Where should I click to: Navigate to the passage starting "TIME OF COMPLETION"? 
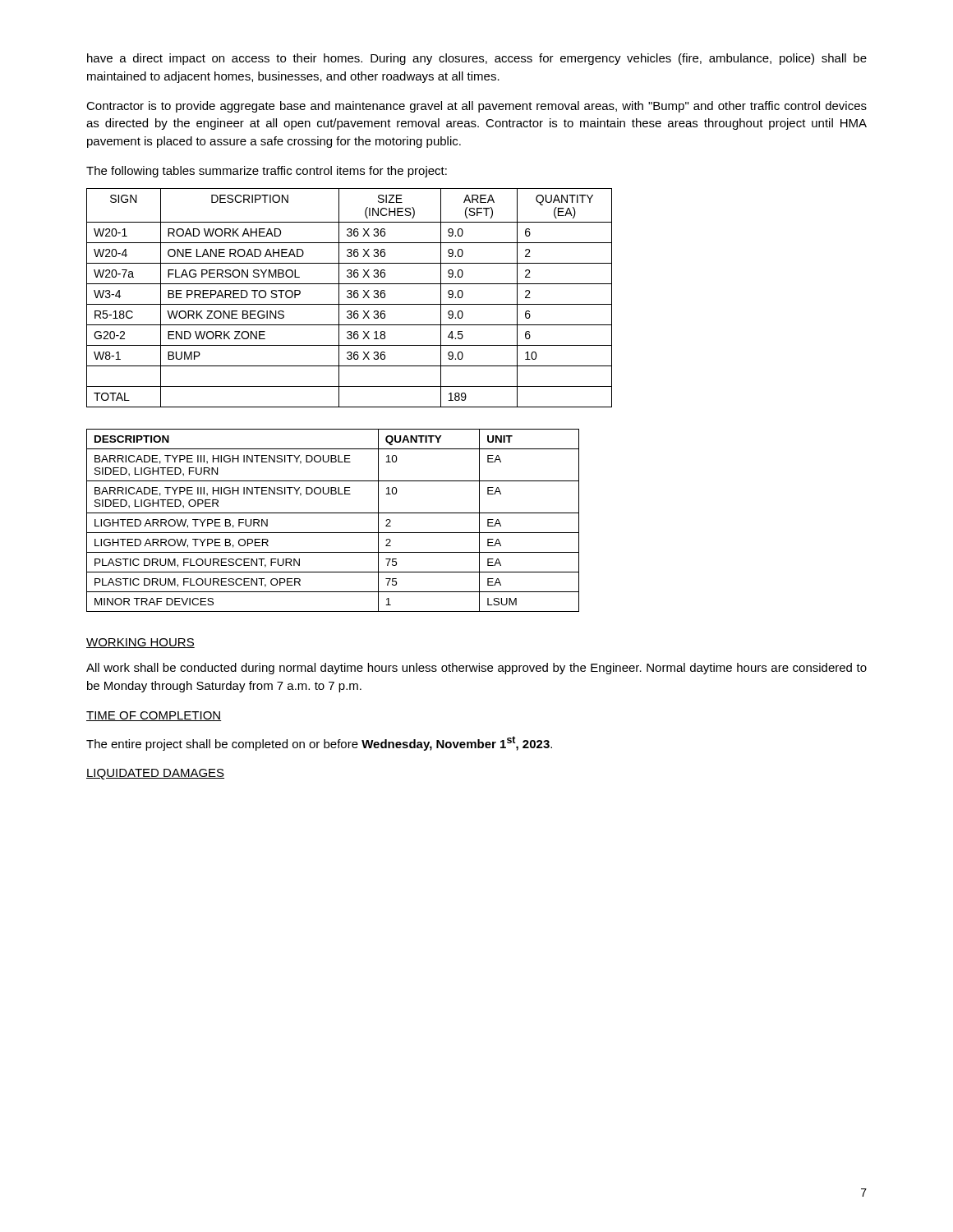click(154, 716)
